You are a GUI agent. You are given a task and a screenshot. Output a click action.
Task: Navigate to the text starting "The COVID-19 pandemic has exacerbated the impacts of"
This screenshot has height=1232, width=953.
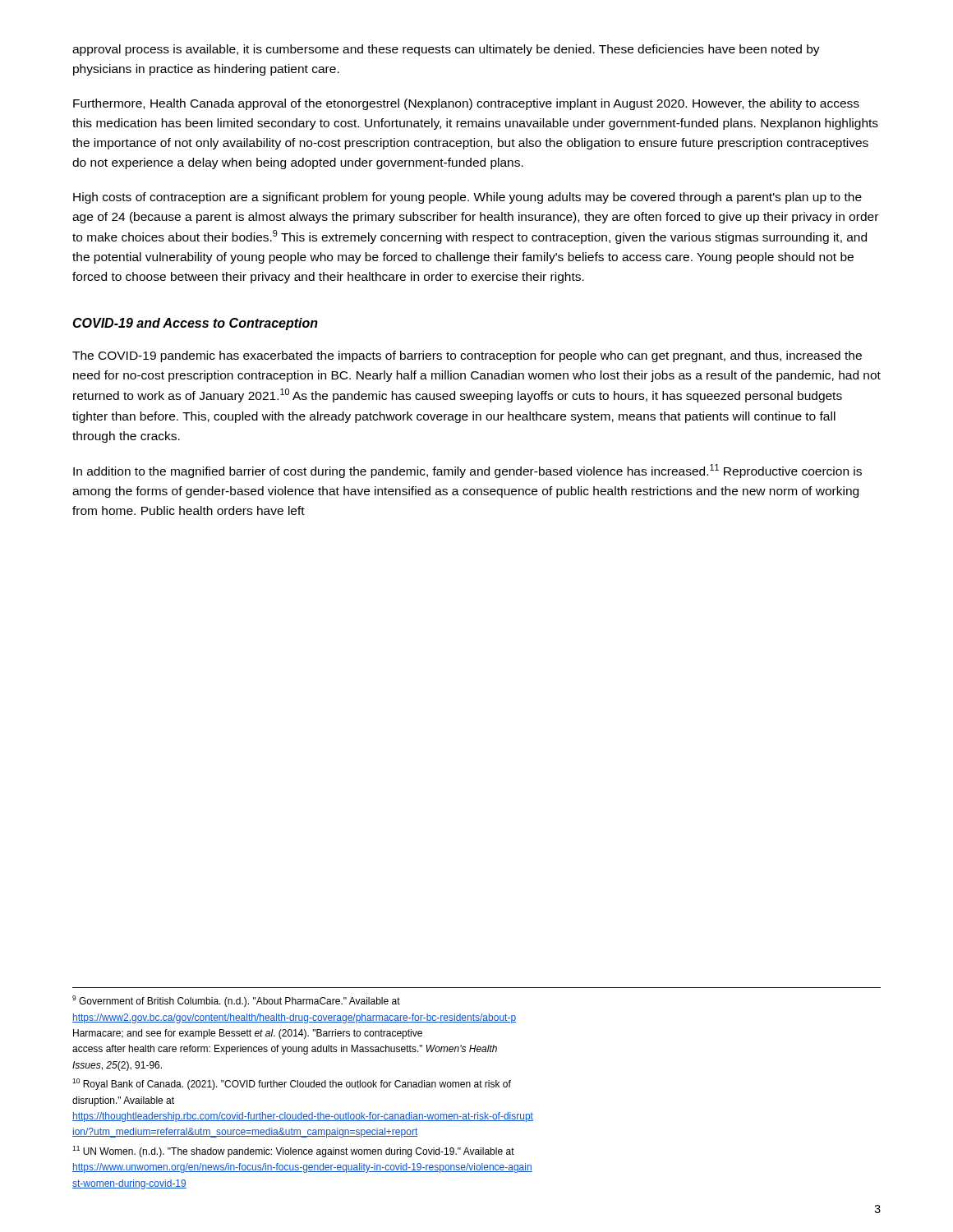476,395
